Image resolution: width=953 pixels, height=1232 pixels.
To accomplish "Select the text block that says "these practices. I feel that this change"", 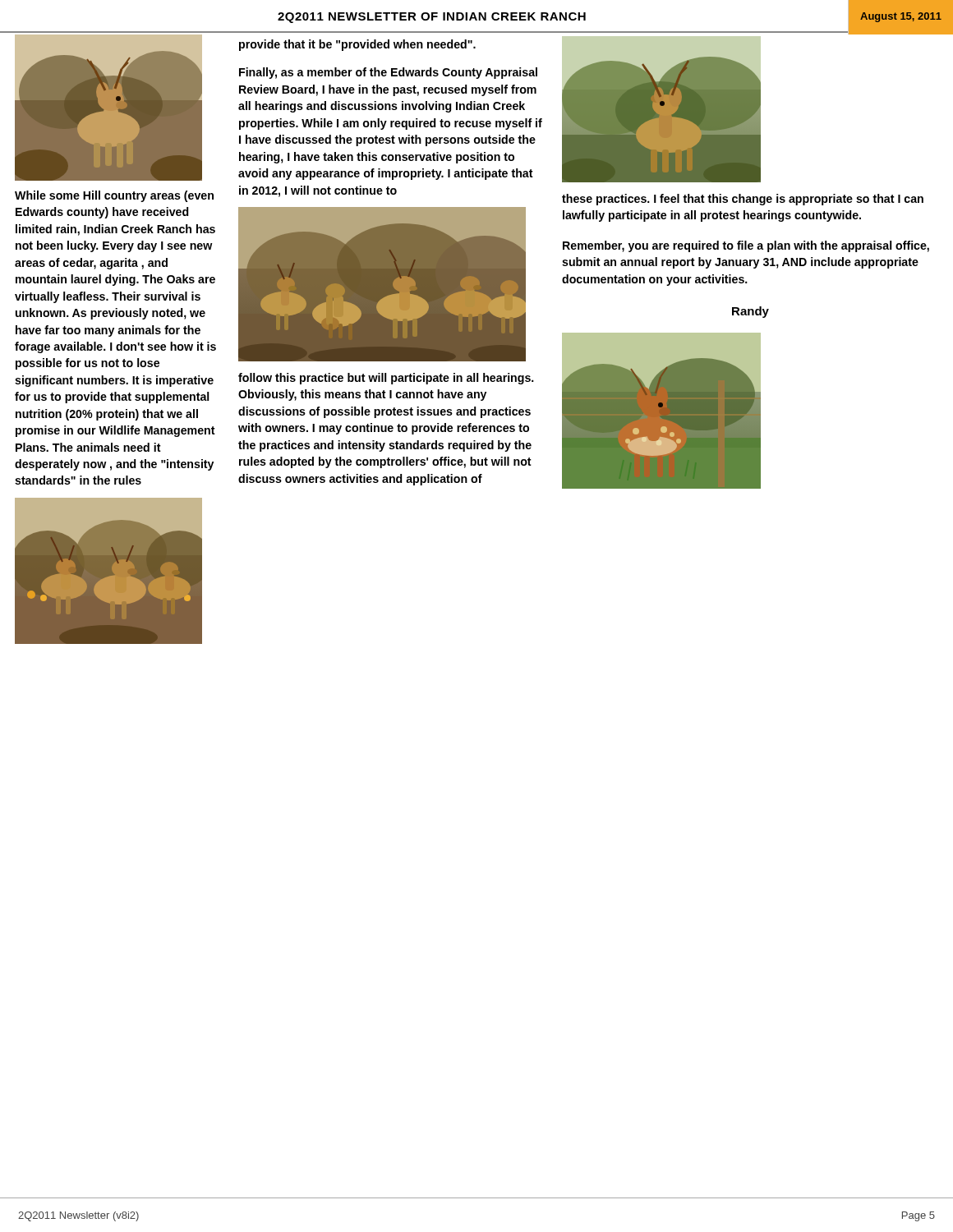I will coord(743,207).
